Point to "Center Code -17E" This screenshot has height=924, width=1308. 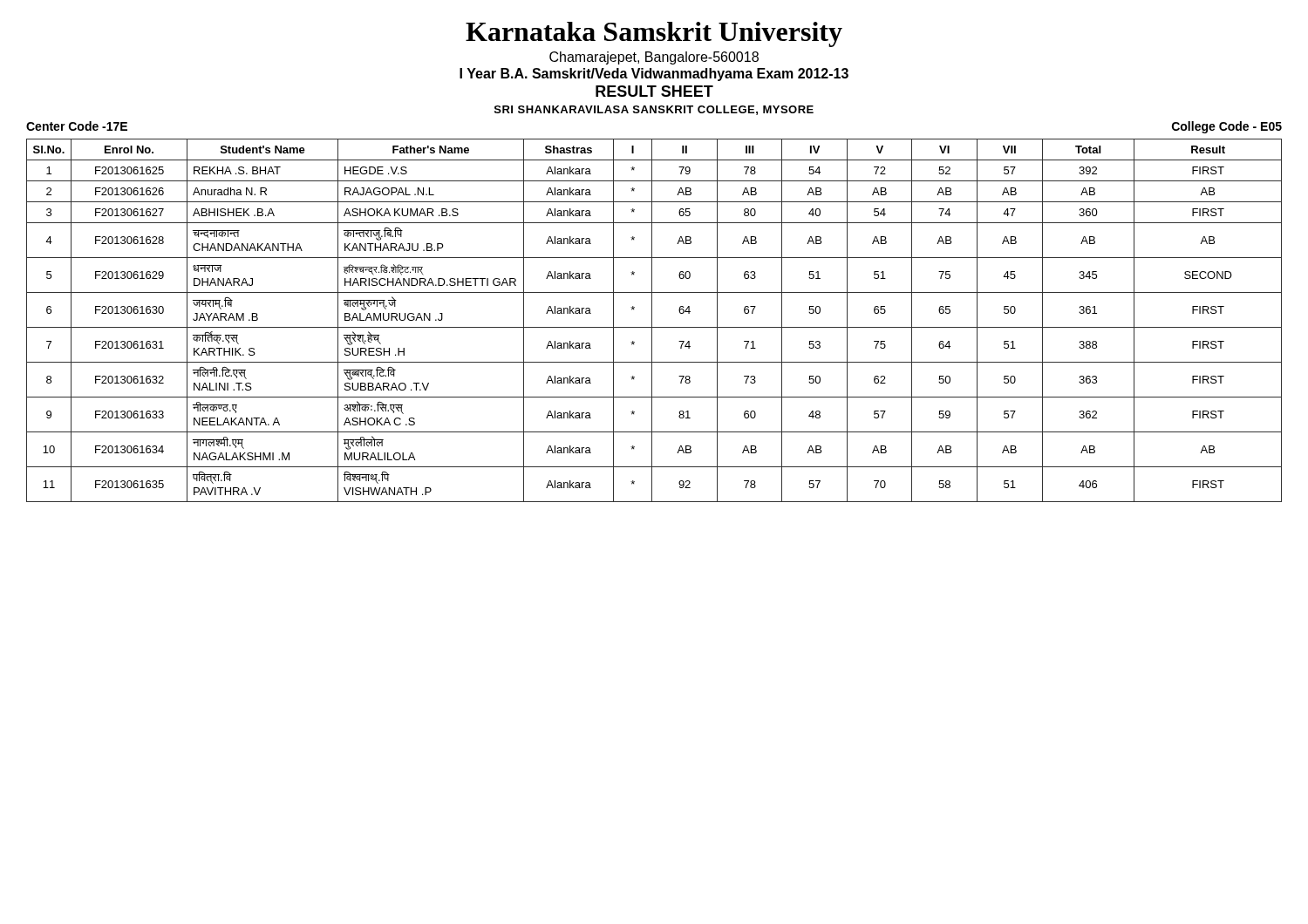[77, 126]
